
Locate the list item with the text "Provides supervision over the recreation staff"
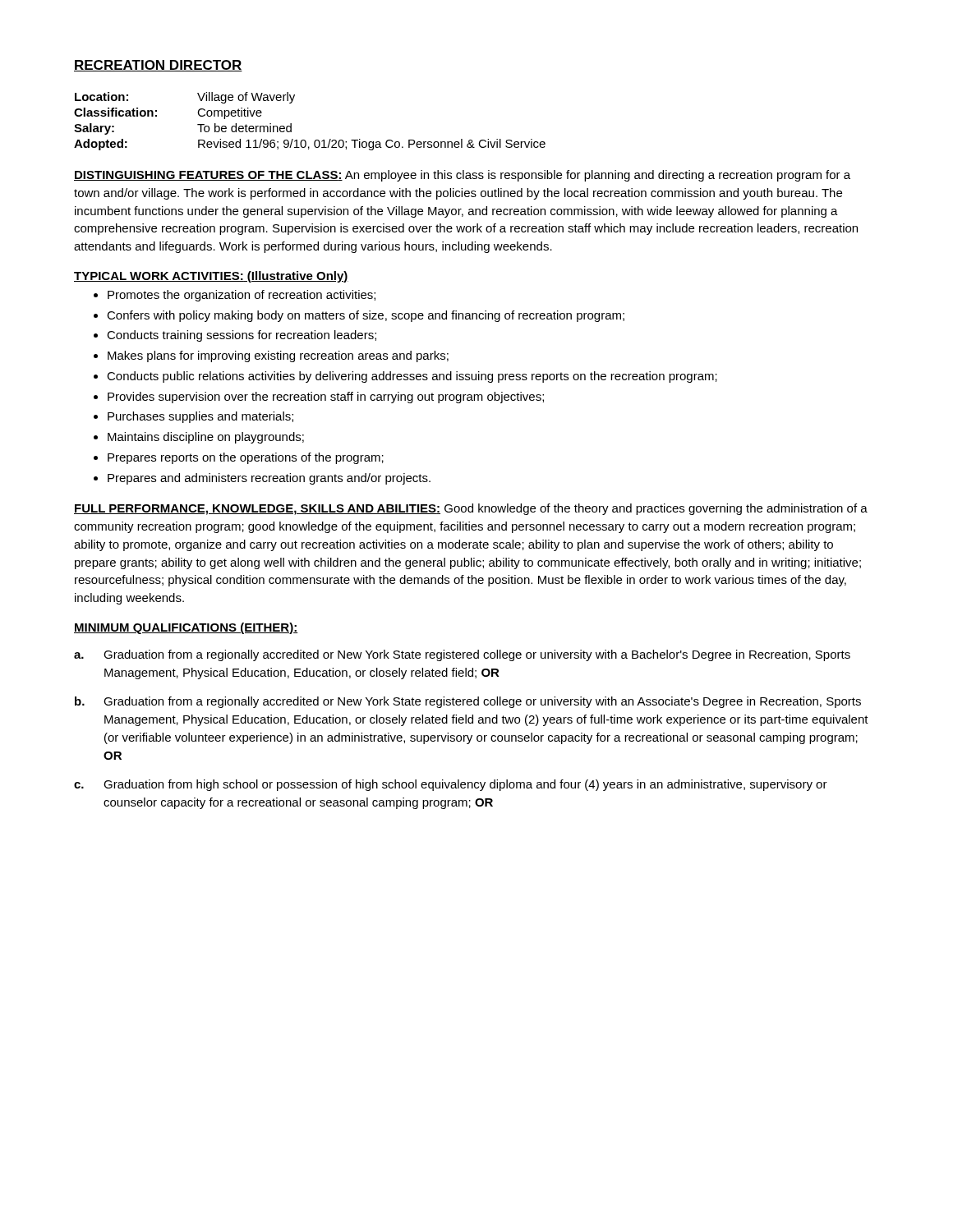click(x=326, y=396)
